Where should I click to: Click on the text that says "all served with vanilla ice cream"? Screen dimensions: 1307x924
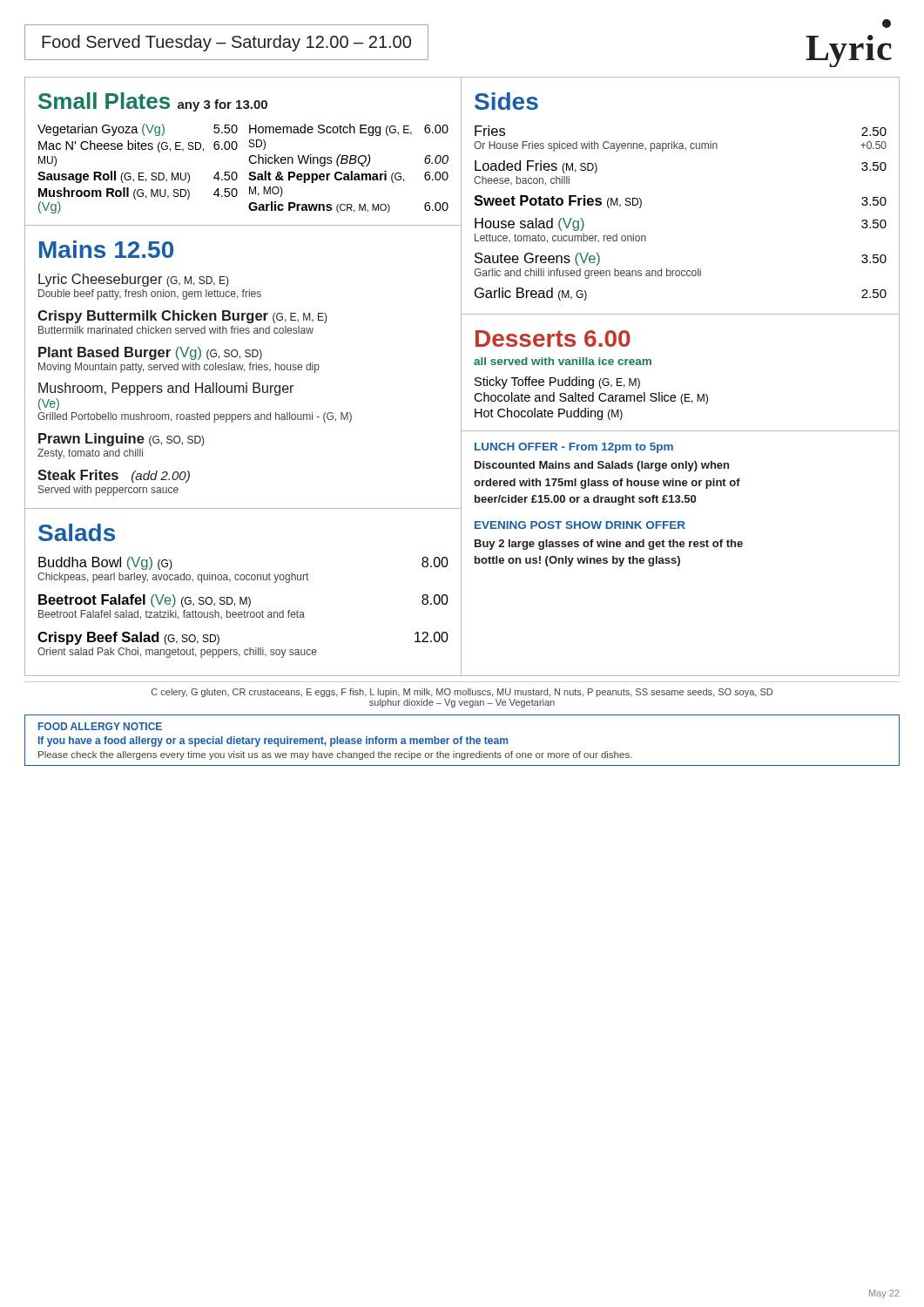click(x=563, y=361)
